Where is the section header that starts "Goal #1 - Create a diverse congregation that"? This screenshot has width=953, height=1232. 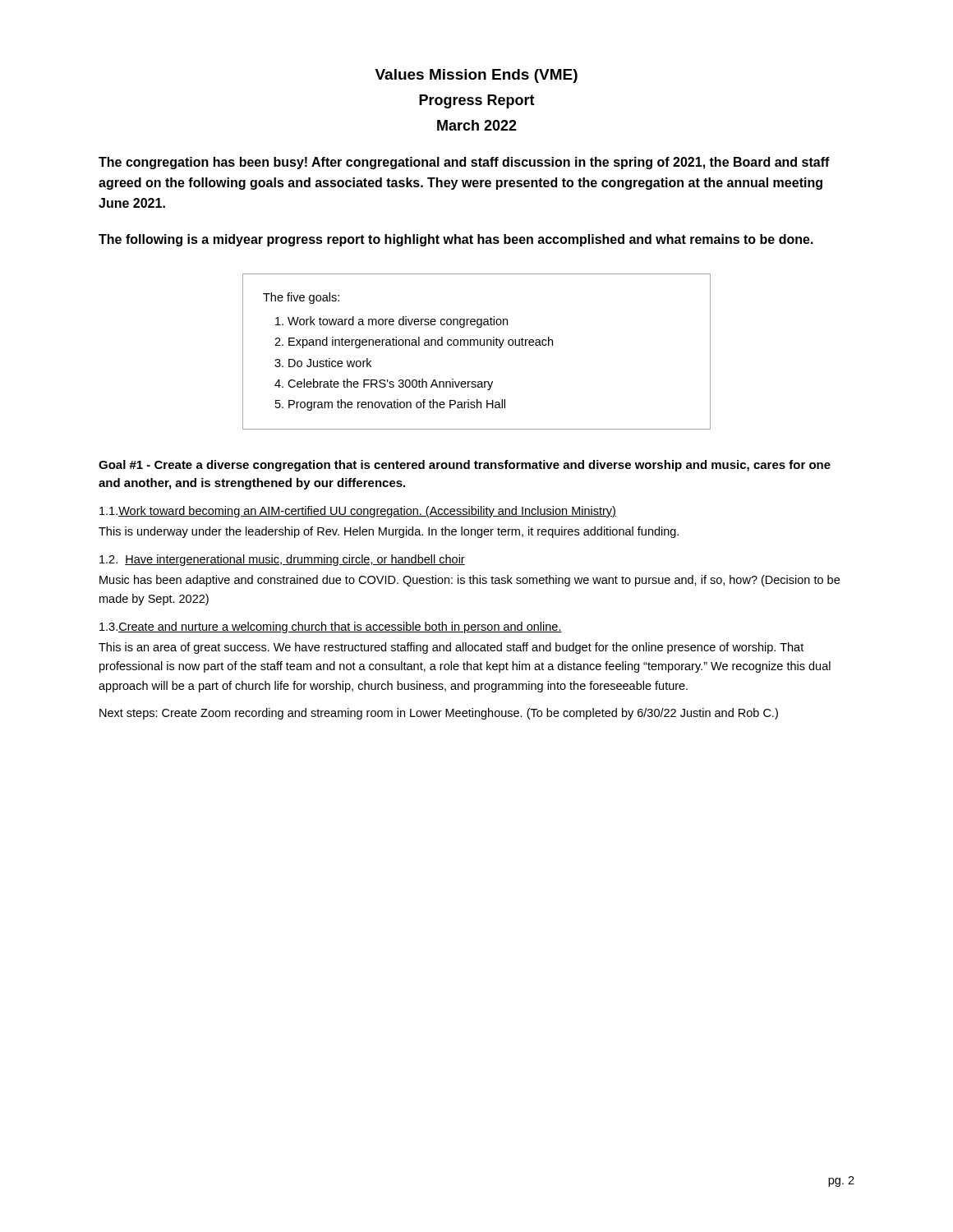(x=465, y=473)
